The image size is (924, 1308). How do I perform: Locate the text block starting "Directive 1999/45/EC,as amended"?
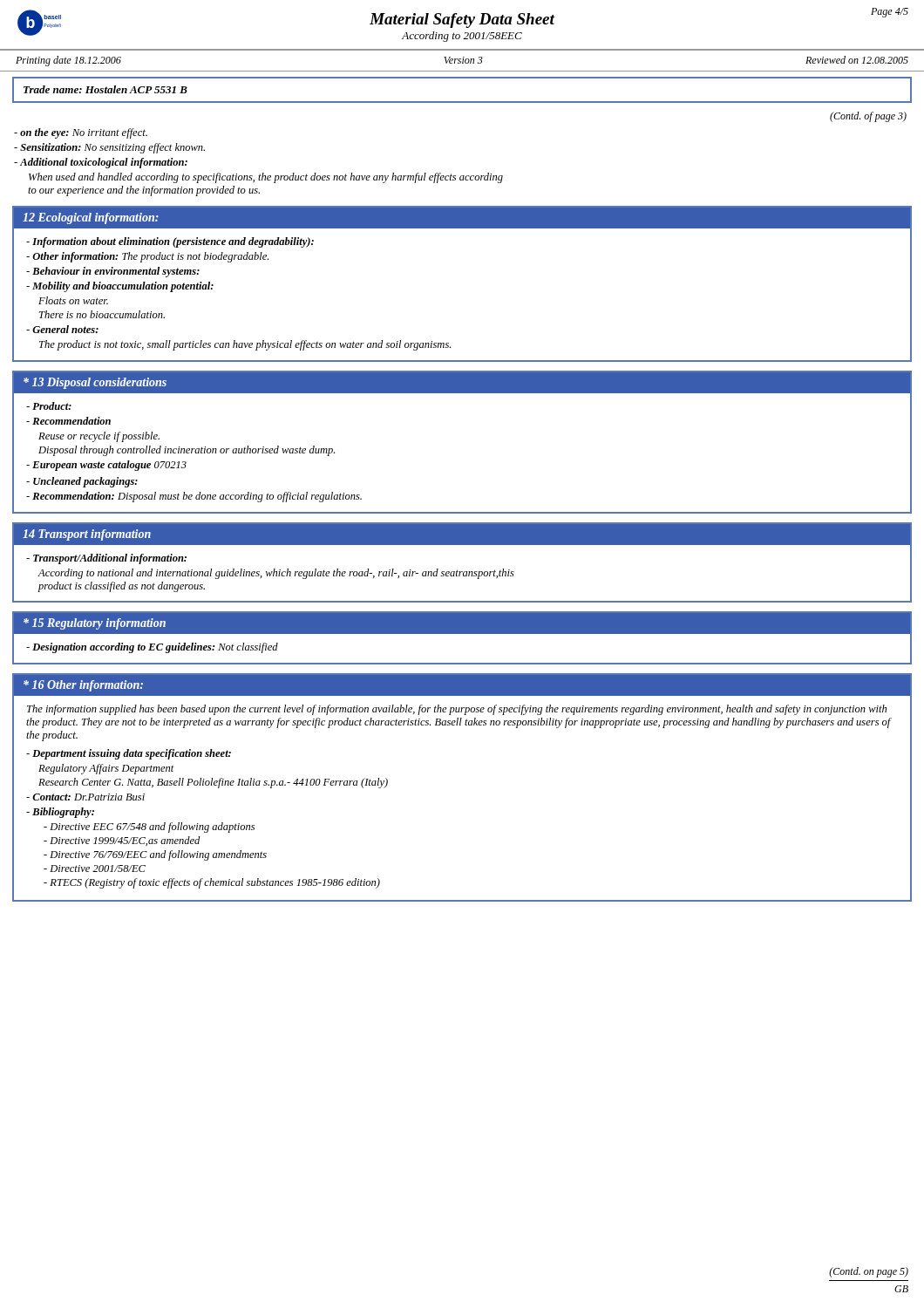pyautogui.click(x=122, y=841)
